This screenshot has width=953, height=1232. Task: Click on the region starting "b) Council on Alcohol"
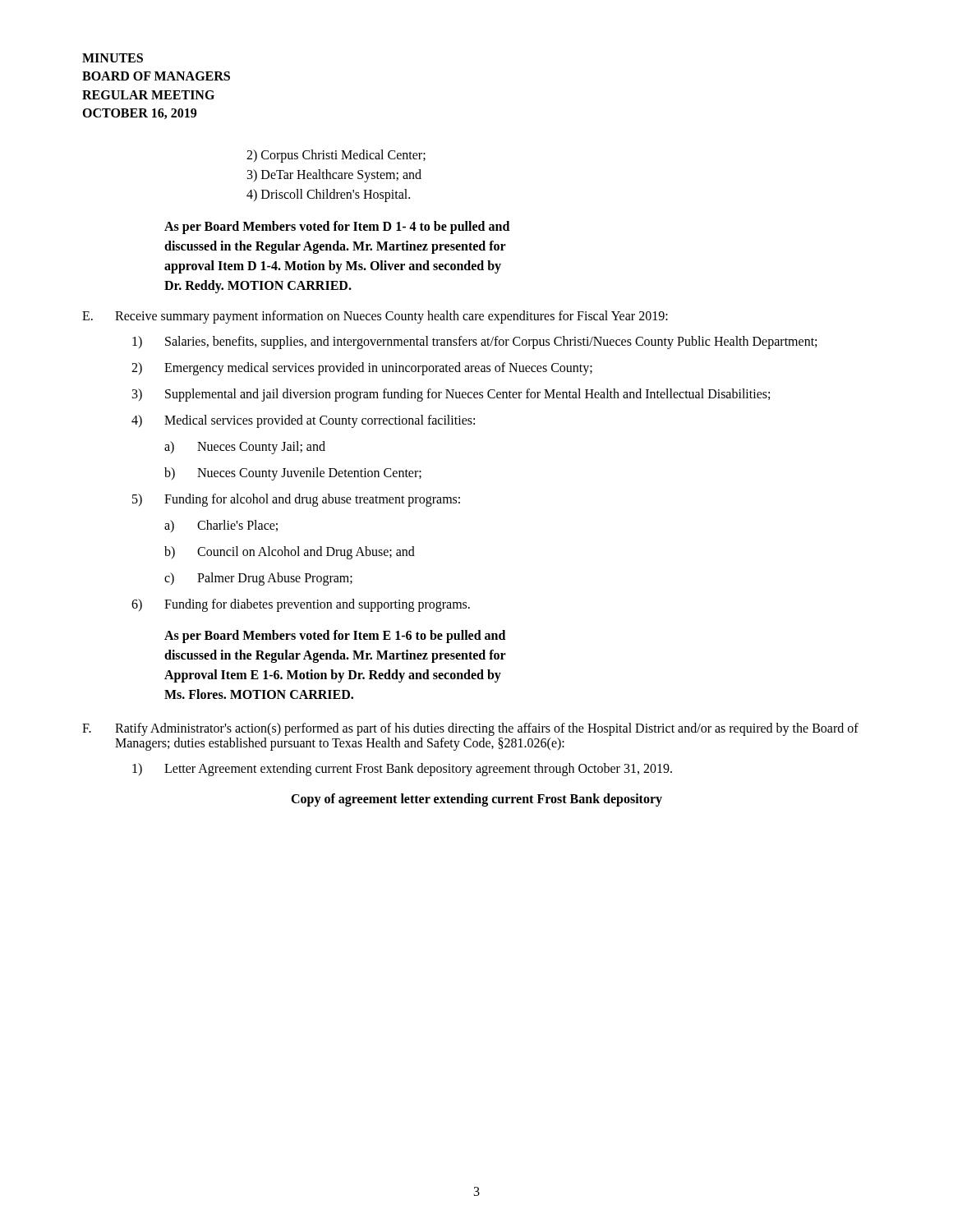[290, 552]
